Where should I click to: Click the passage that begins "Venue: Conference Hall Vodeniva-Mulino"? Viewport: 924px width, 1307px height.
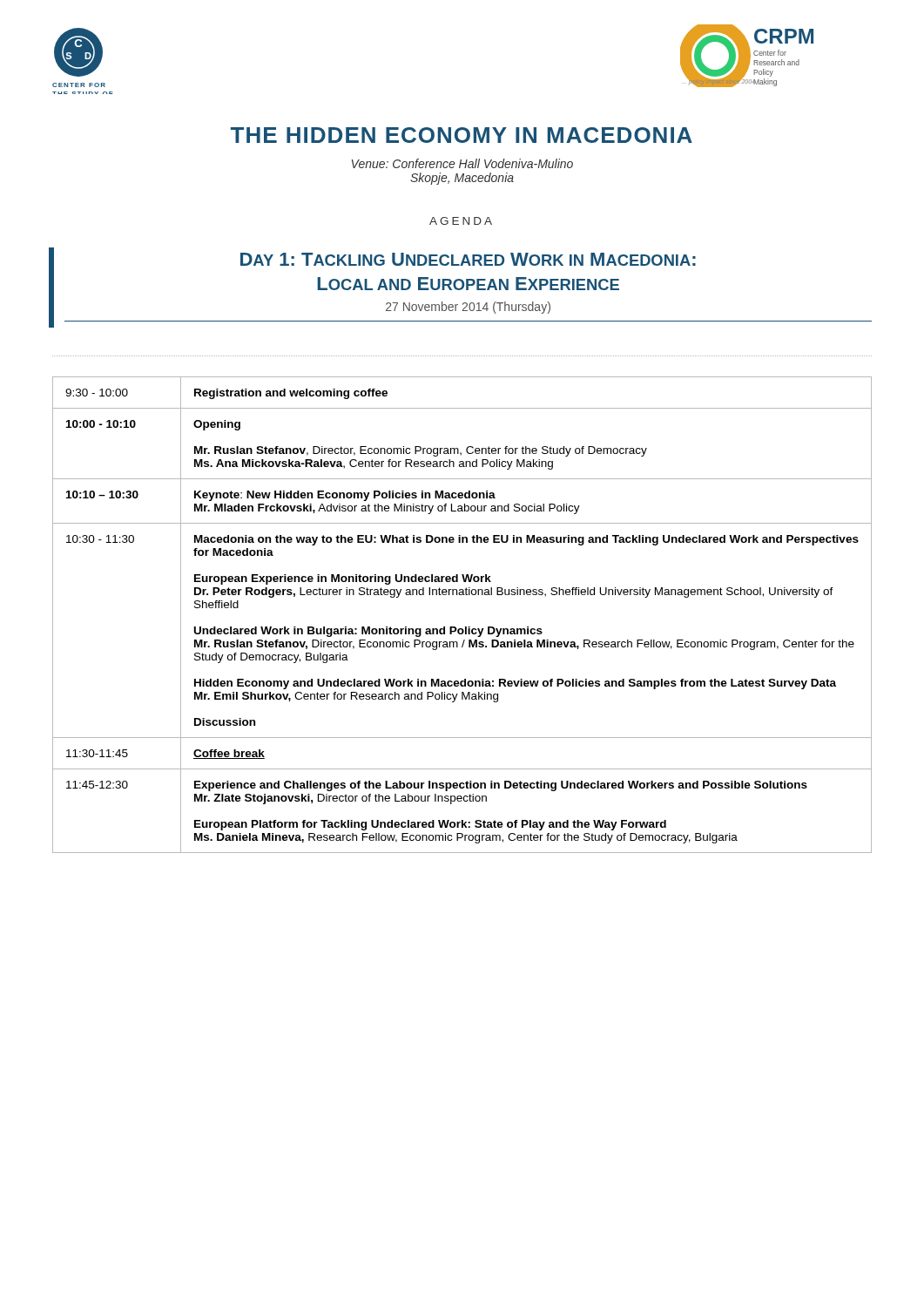click(x=462, y=171)
